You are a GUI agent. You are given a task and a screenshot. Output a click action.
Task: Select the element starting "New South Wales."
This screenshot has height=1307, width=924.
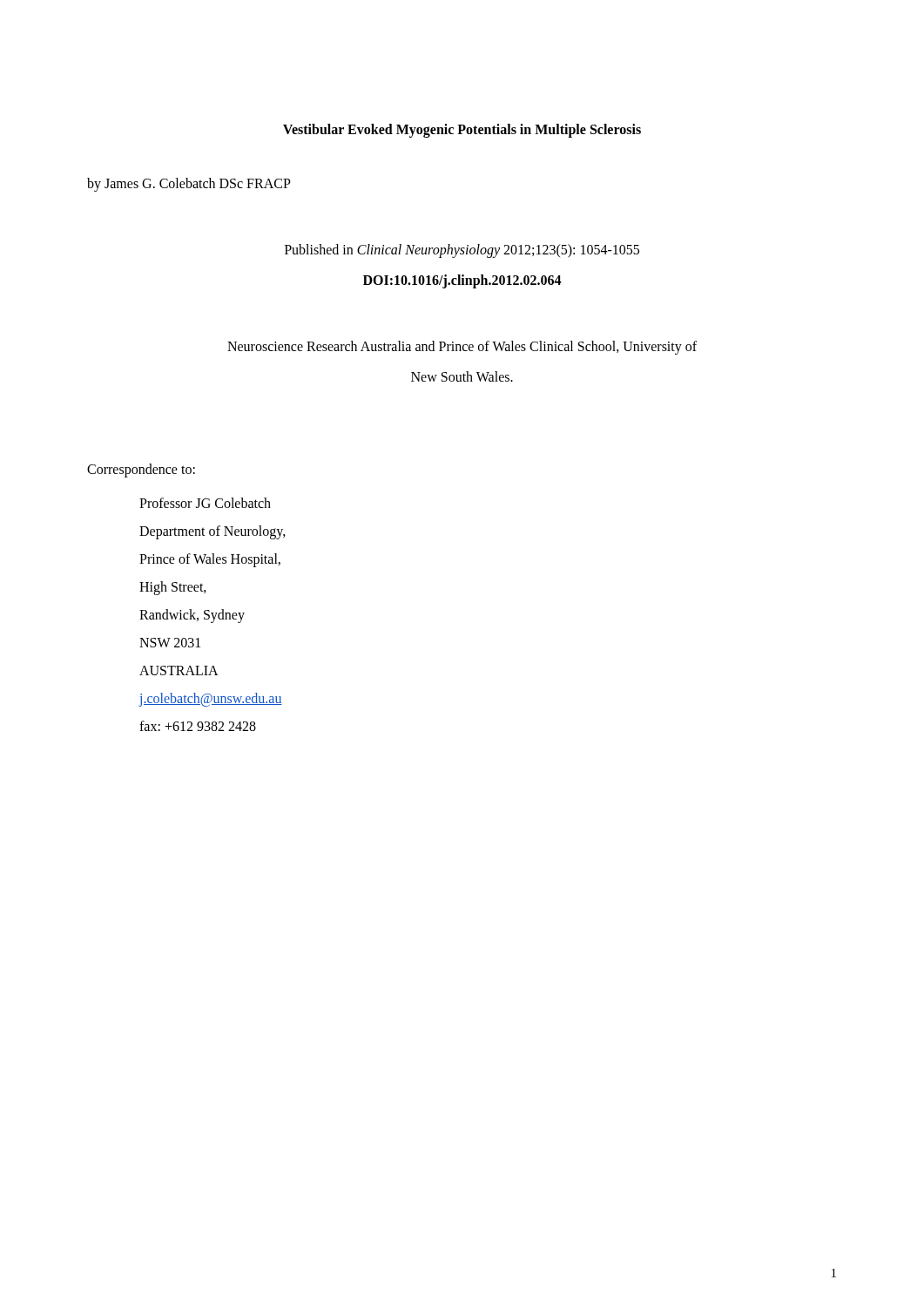click(x=462, y=377)
